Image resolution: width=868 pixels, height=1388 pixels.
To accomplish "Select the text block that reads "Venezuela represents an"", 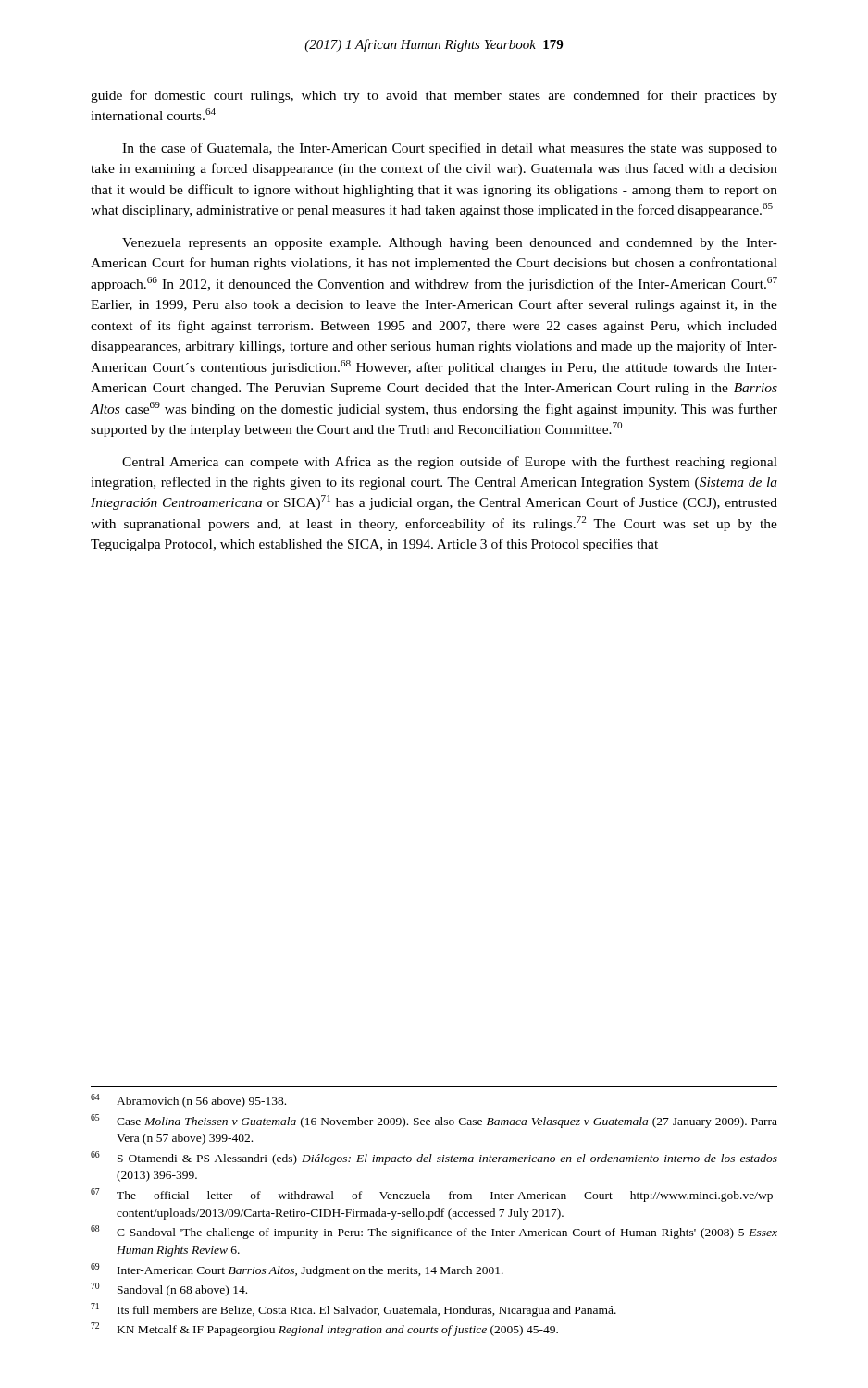I will coord(434,335).
